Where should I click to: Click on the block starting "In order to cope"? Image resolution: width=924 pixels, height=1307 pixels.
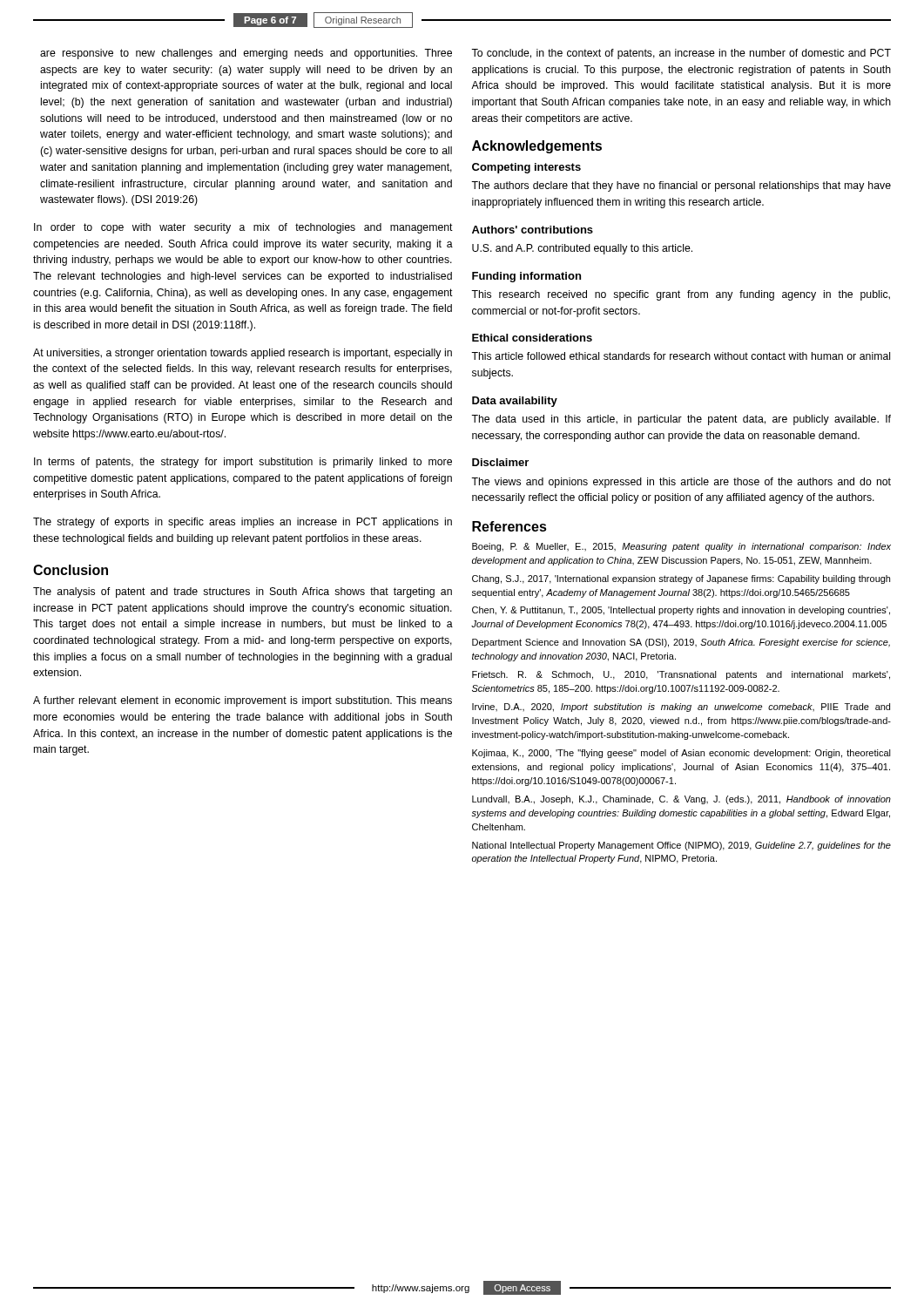click(243, 276)
